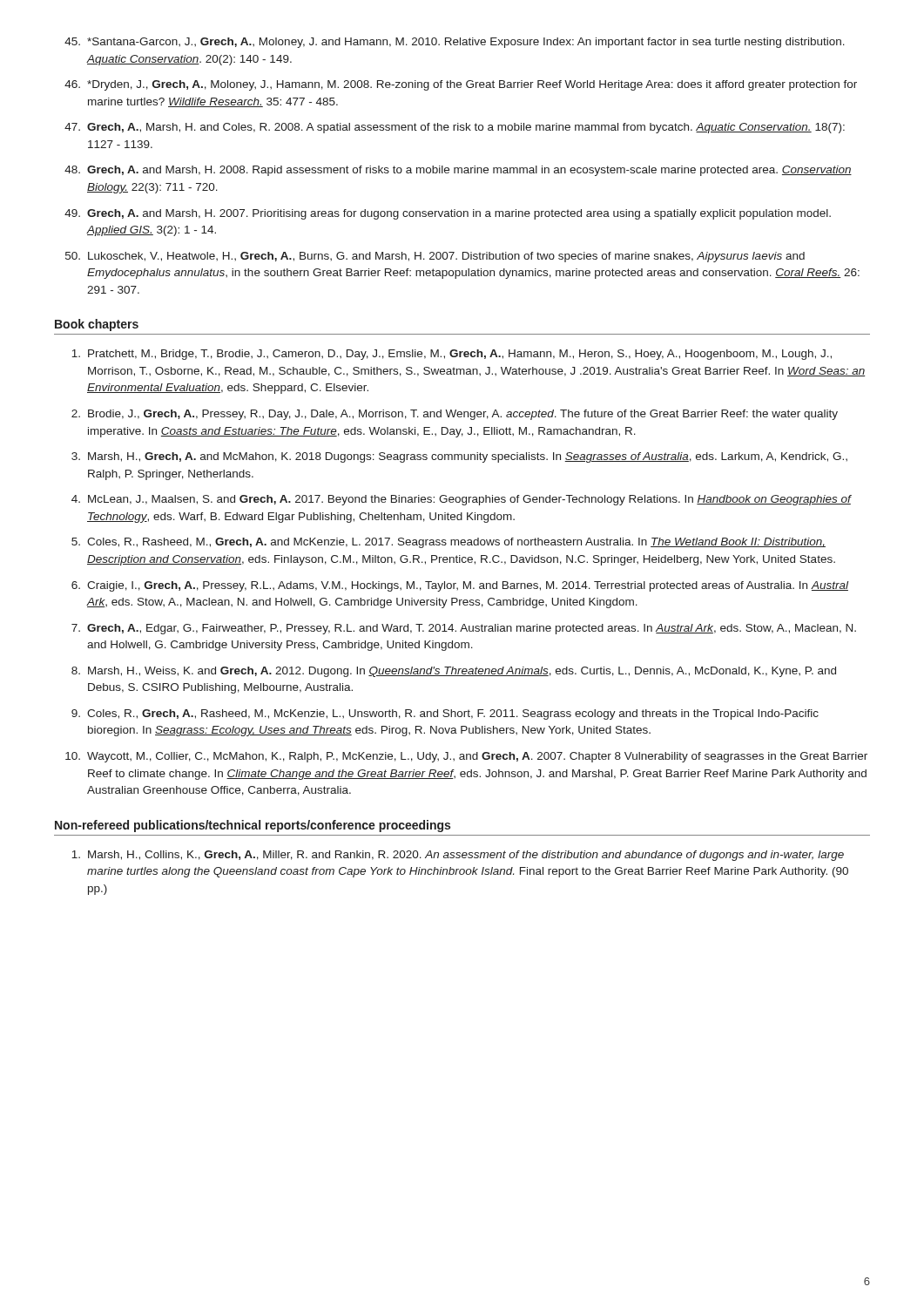Click on the text starting "Book chapters"
Screen dimensions: 1307x924
point(96,324)
